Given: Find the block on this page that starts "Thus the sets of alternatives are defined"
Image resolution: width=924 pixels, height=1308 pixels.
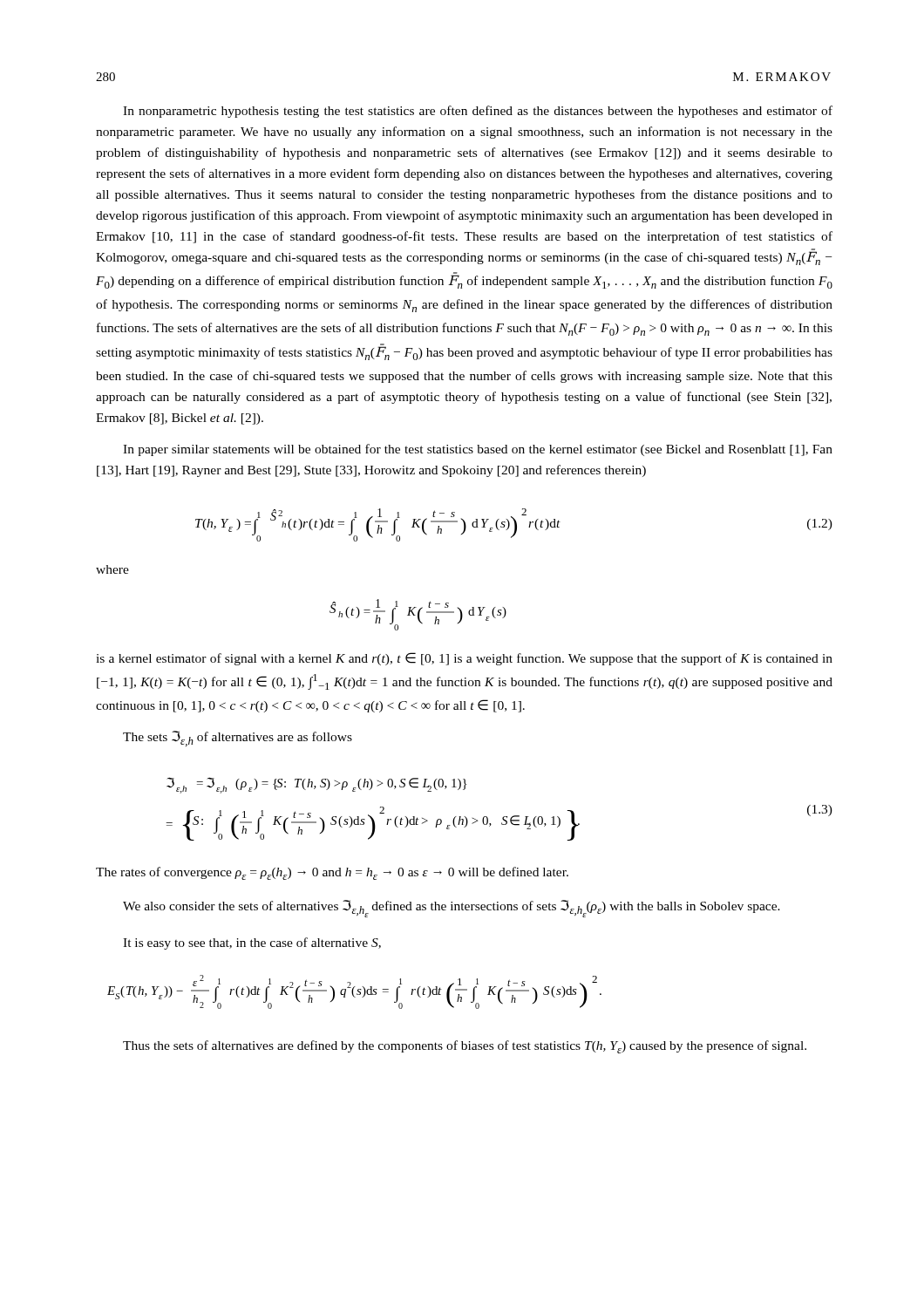Looking at the screenshot, I should tap(464, 1047).
